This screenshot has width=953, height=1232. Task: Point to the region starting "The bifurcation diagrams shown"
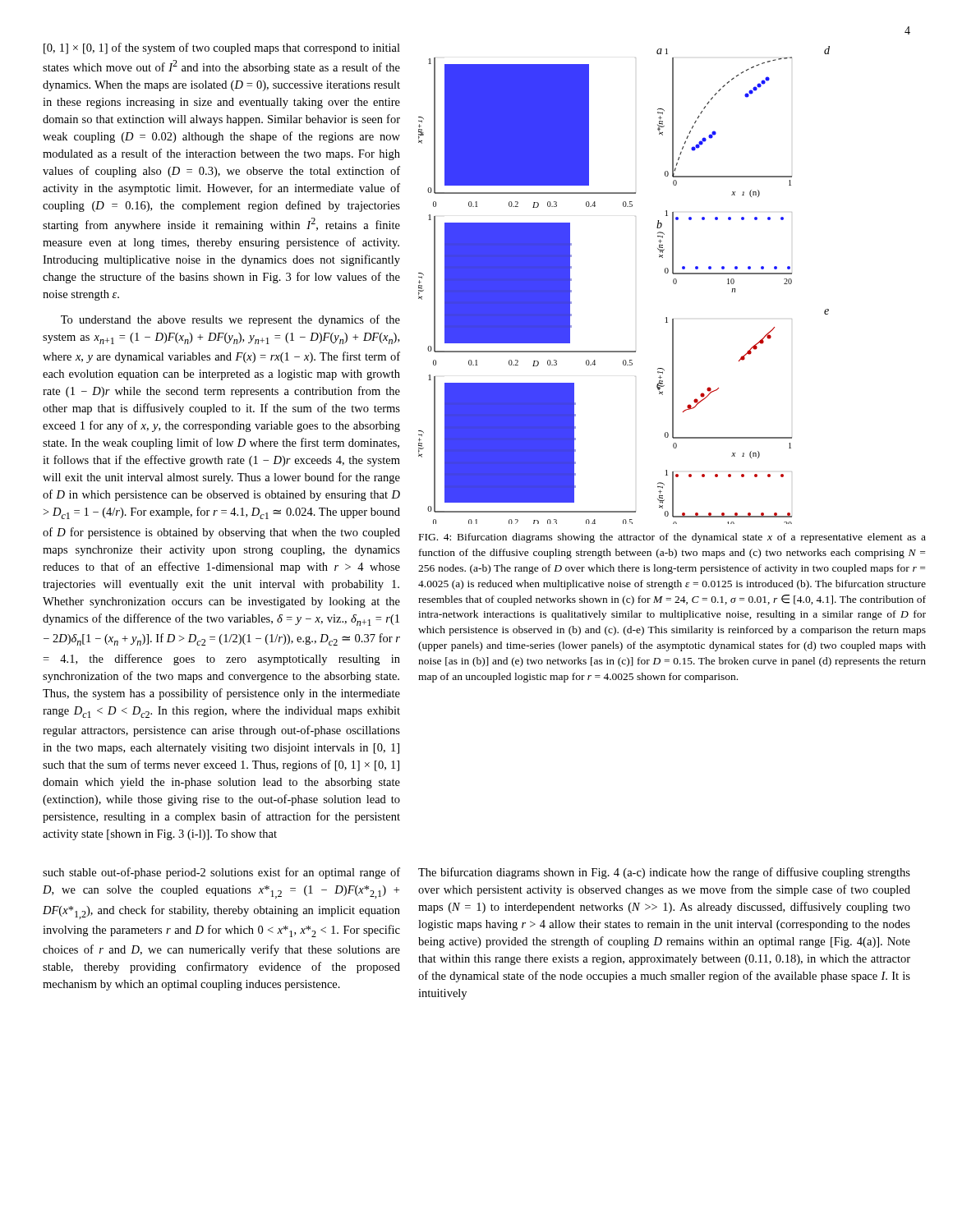[x=664, y=933]
